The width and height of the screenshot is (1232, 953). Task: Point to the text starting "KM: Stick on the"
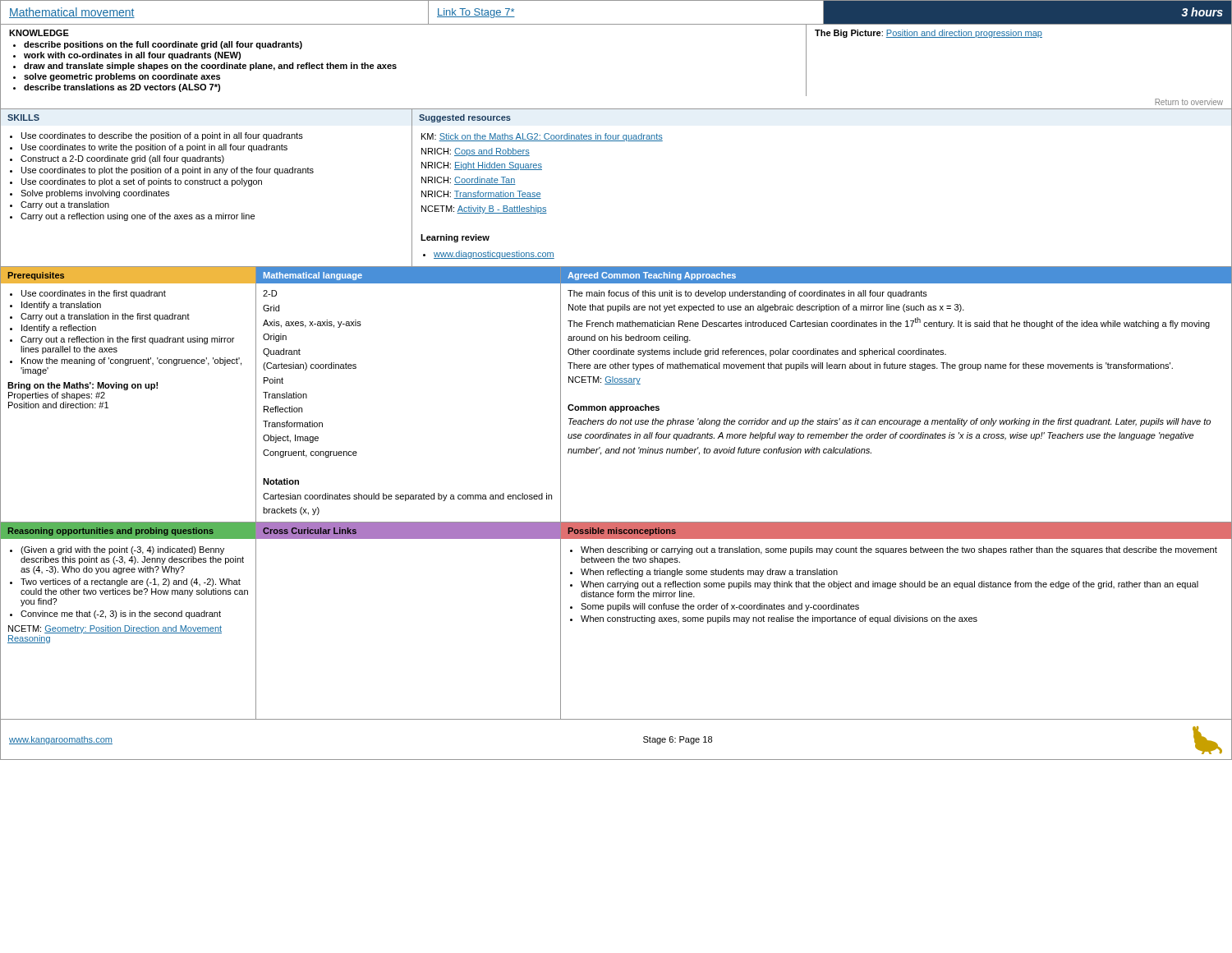542,137
